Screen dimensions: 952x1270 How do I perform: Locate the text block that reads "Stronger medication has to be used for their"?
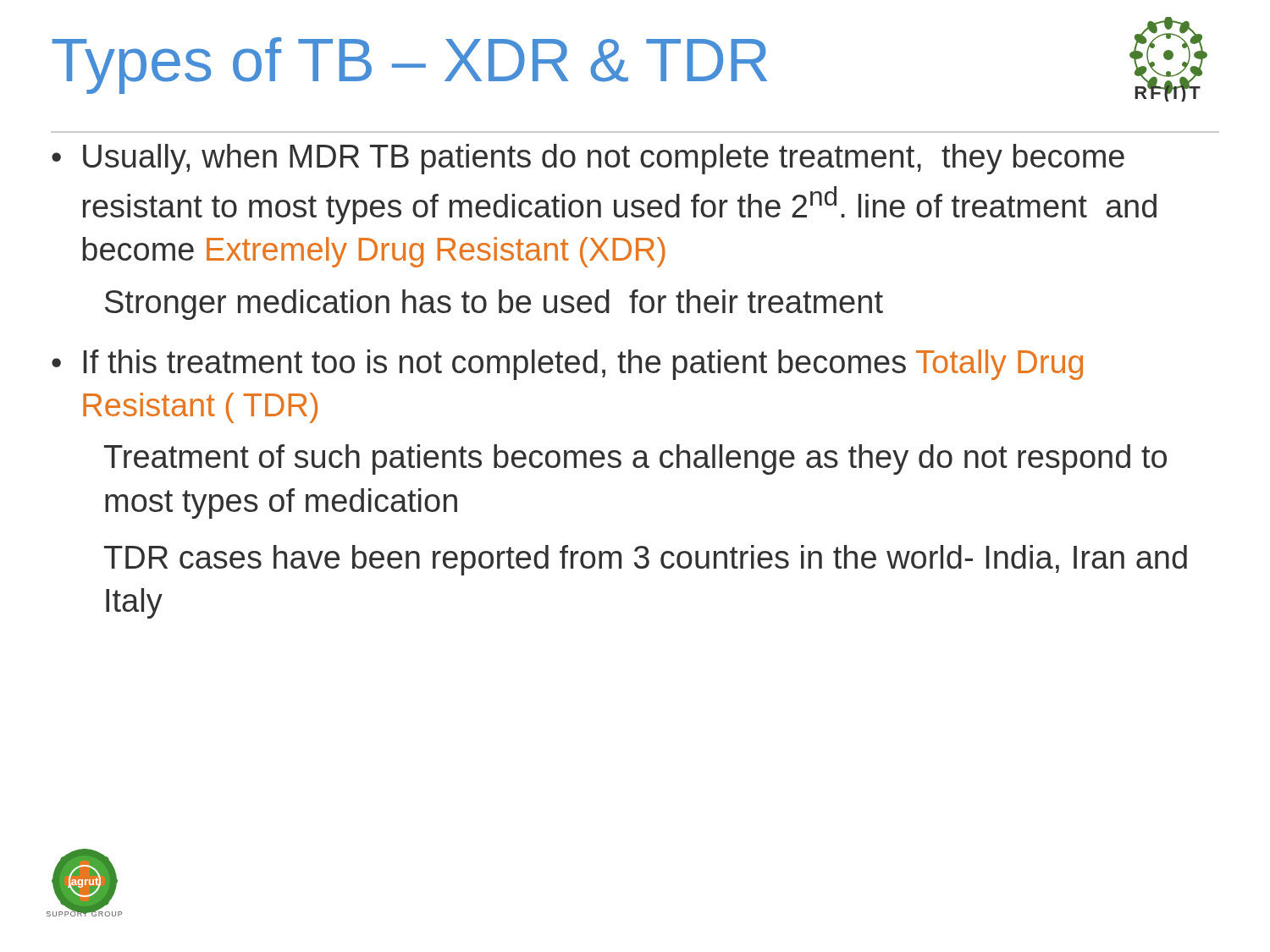(x=493, y=302)
